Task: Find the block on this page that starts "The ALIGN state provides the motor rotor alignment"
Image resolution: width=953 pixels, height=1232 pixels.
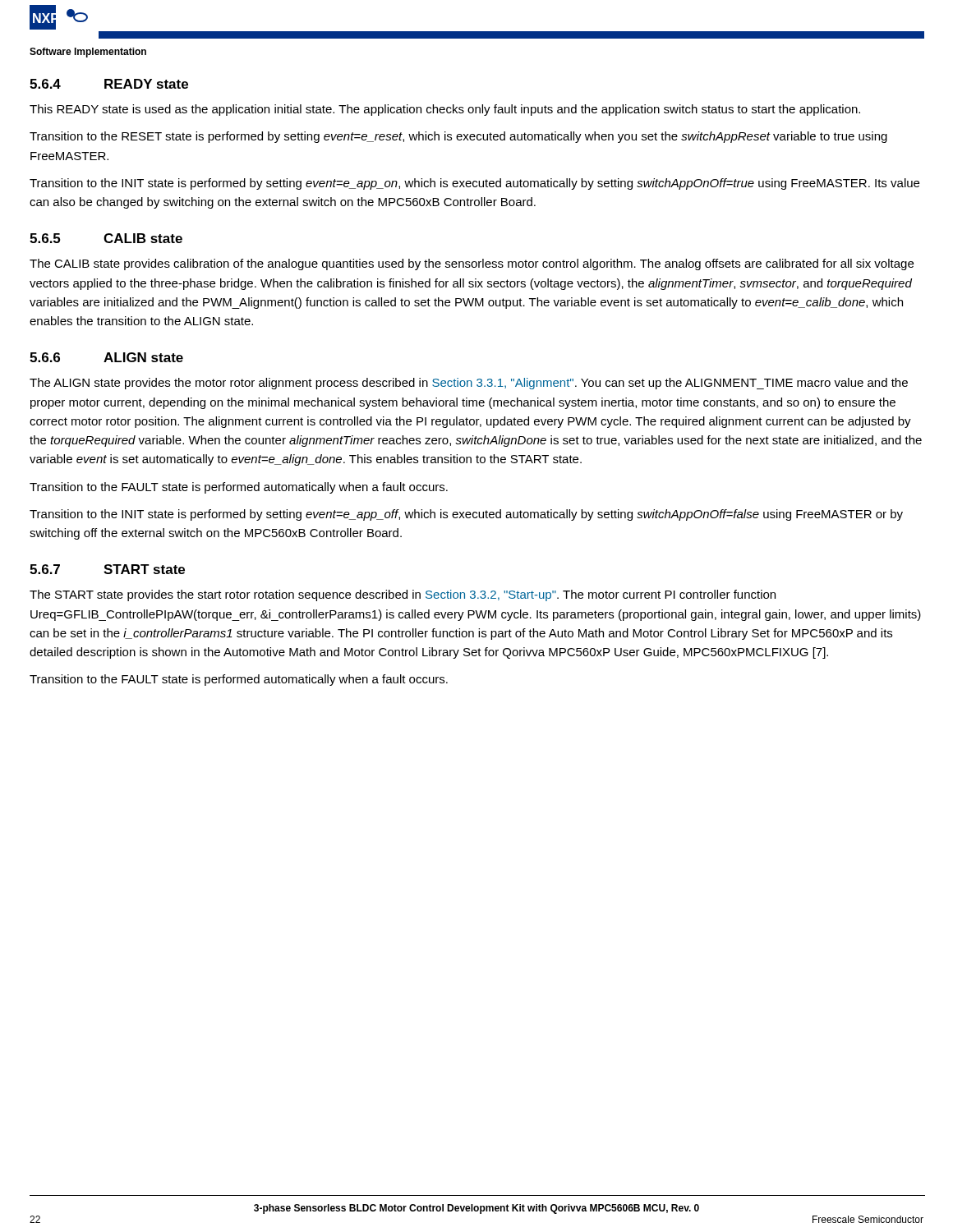Action: point(476,421)
